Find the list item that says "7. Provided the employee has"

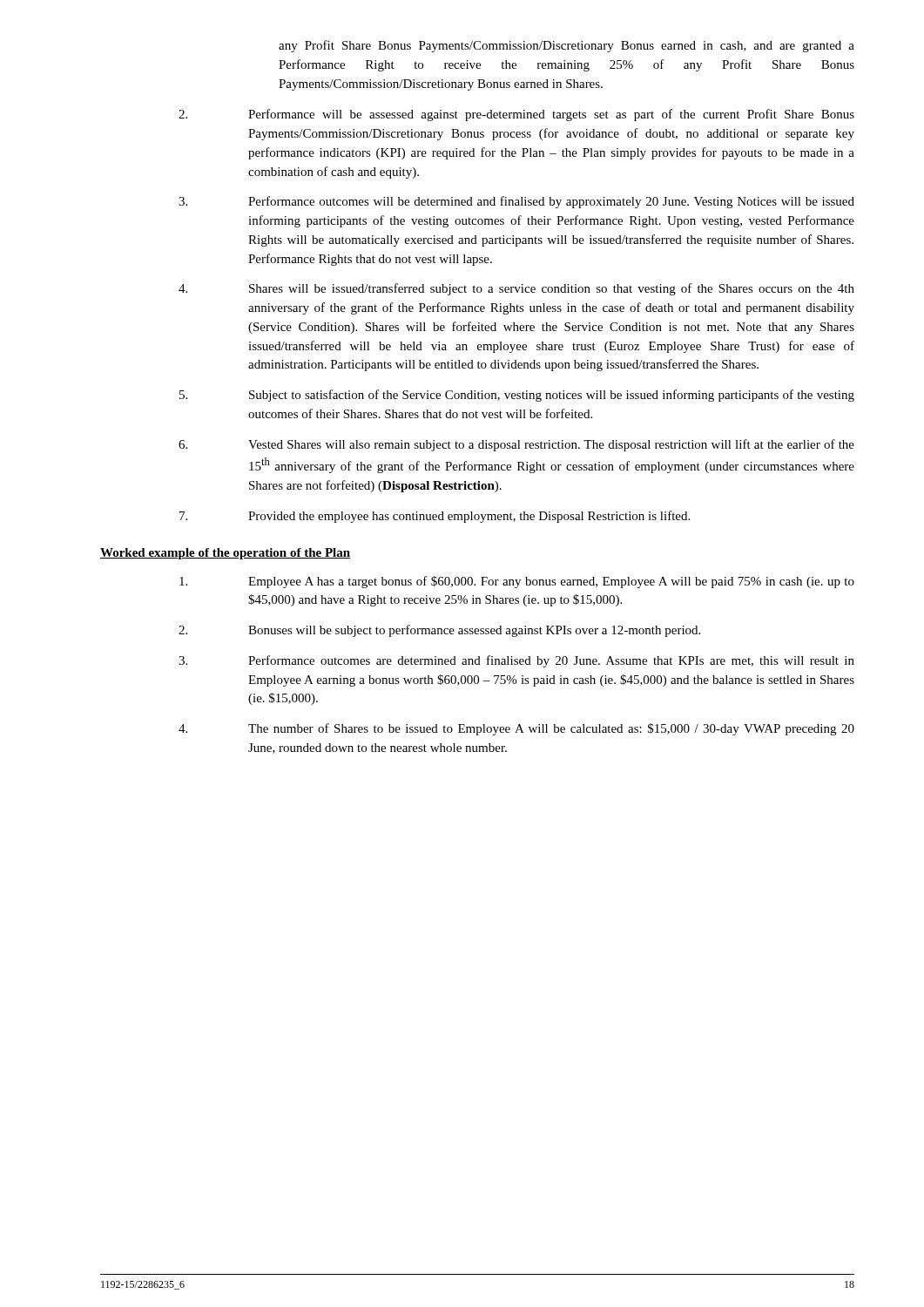point(477,516)
